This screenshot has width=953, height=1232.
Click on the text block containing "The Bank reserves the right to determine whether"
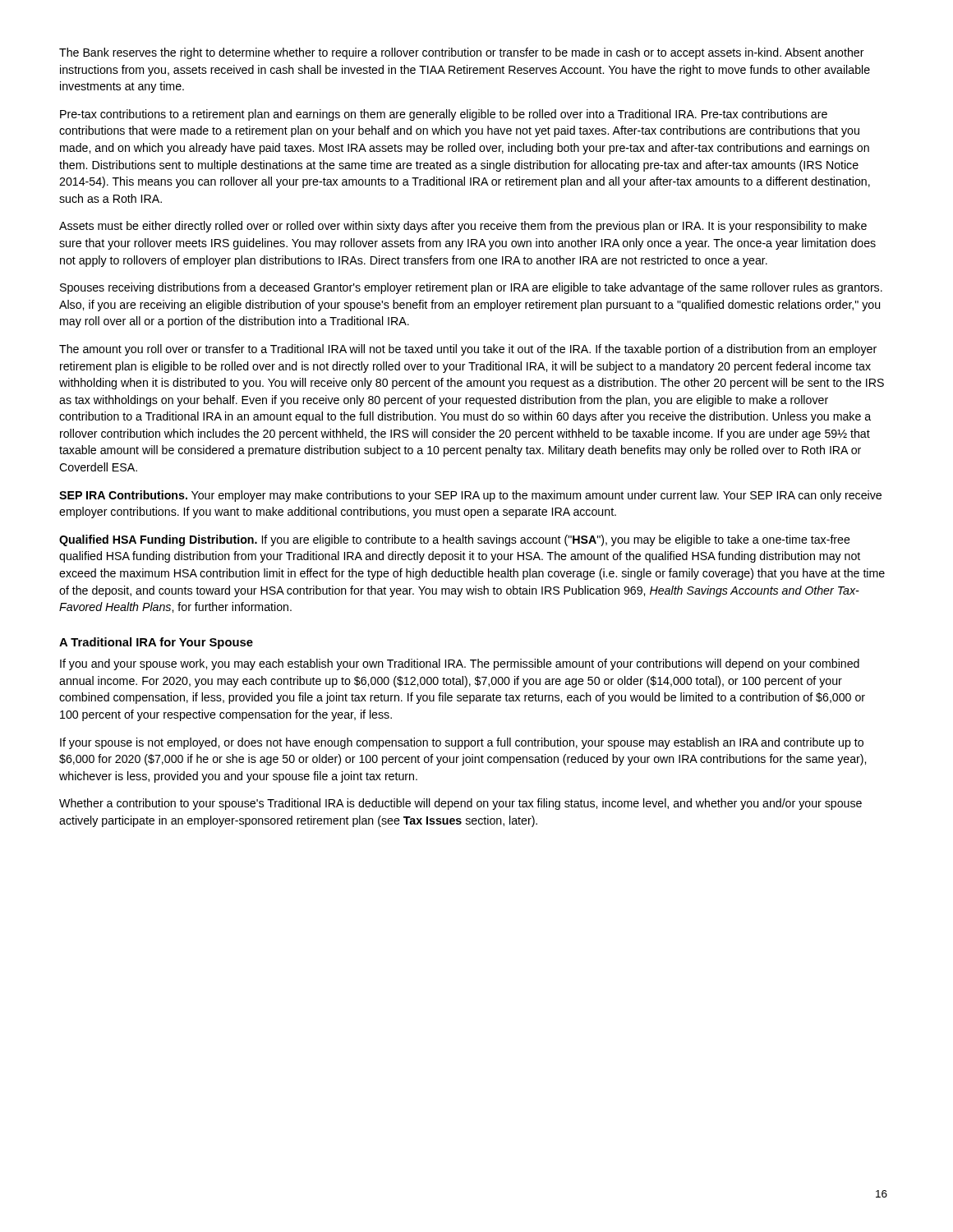(x=465, y=69)
